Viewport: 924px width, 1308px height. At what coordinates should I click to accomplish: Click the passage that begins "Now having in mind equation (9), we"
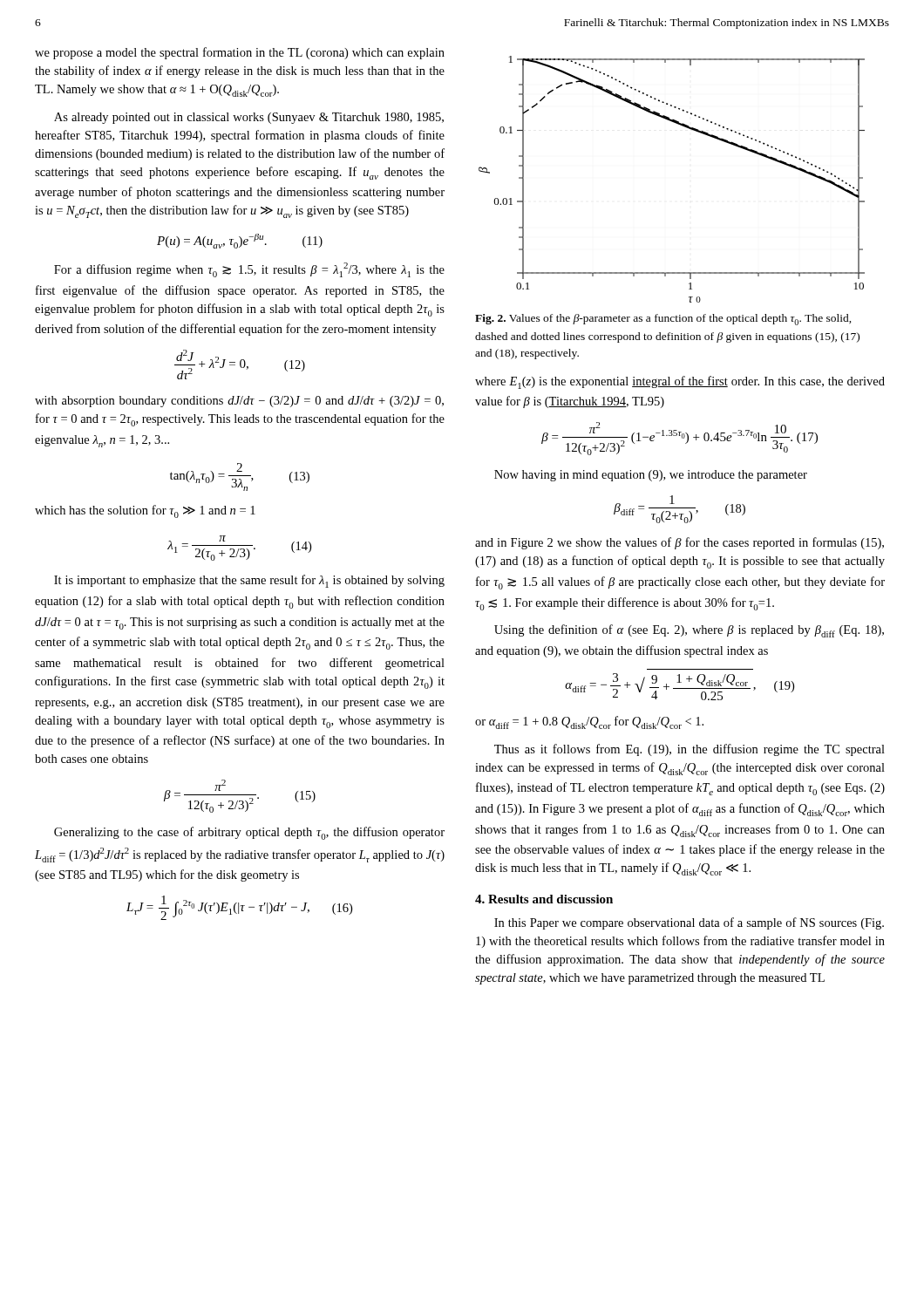click(x=651, y=475)
